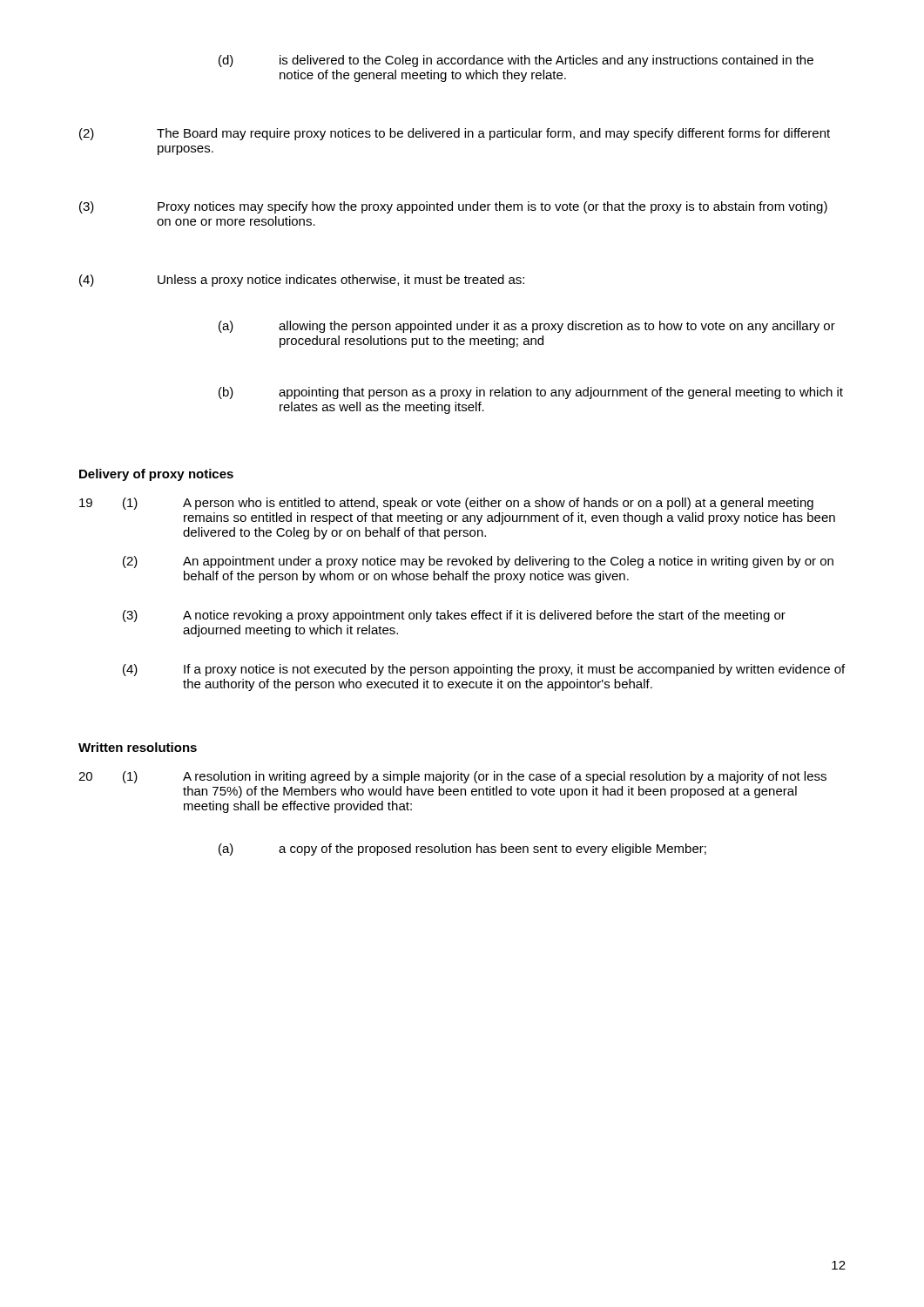This screenshot has width=924, height=1307.
Task: Select the list item containing "(3) A notice"
Action: point(484,622)
